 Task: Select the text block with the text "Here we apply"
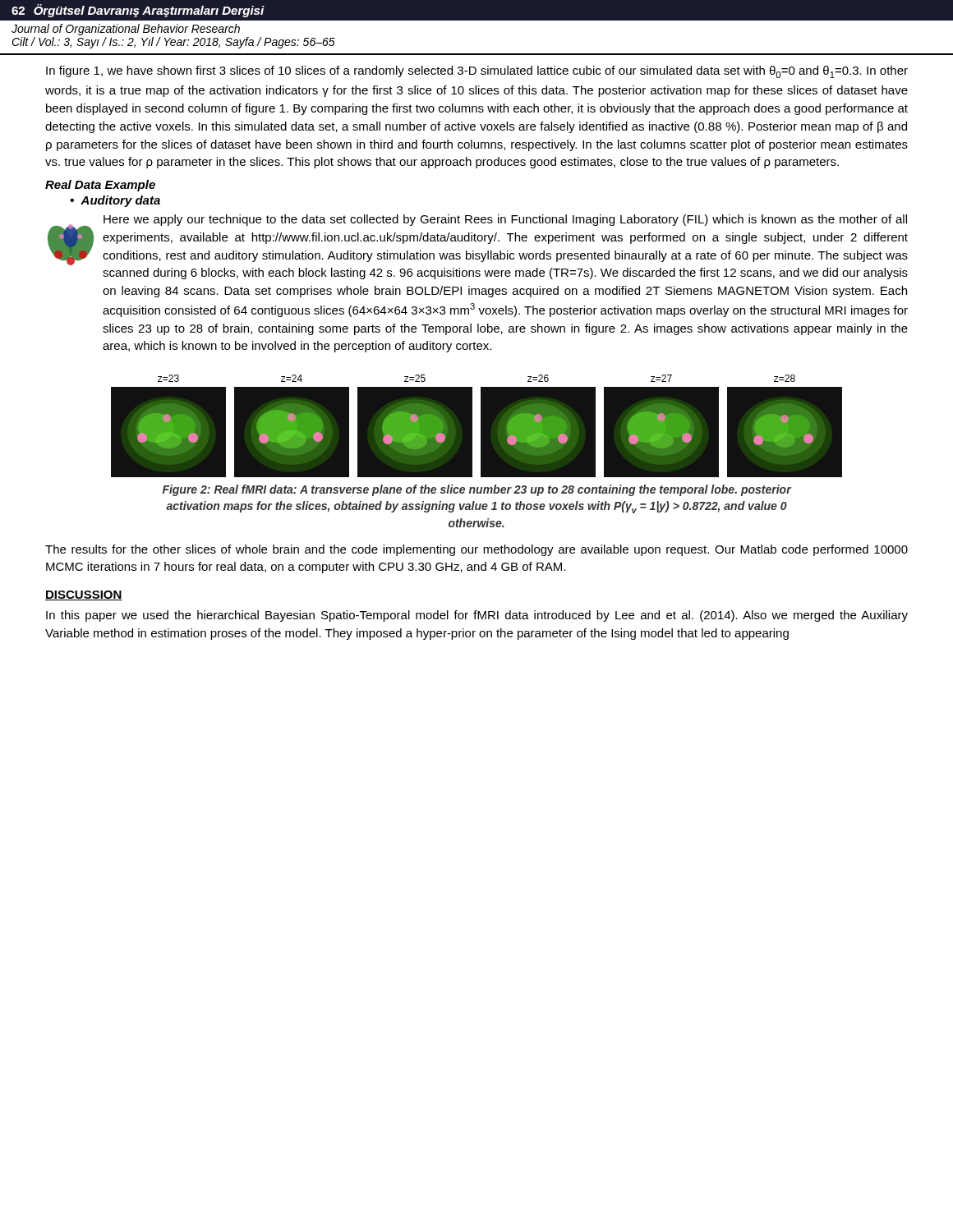[x=505, y=283]
